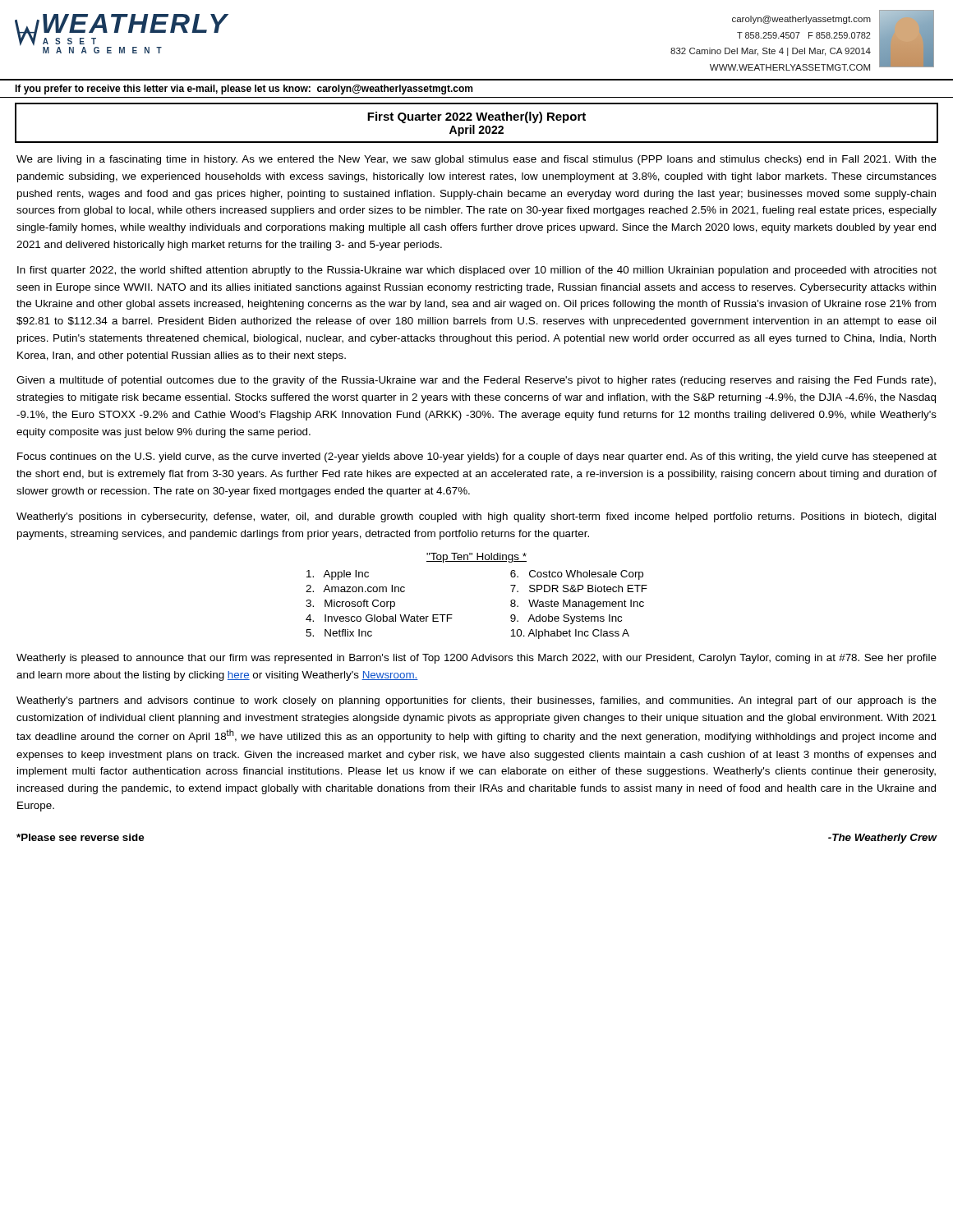The width and height of the screenshot is (953, 1232).
Task: Where is the passage that starts "If you prefer to receive this"?
Action: pos(244,89)
